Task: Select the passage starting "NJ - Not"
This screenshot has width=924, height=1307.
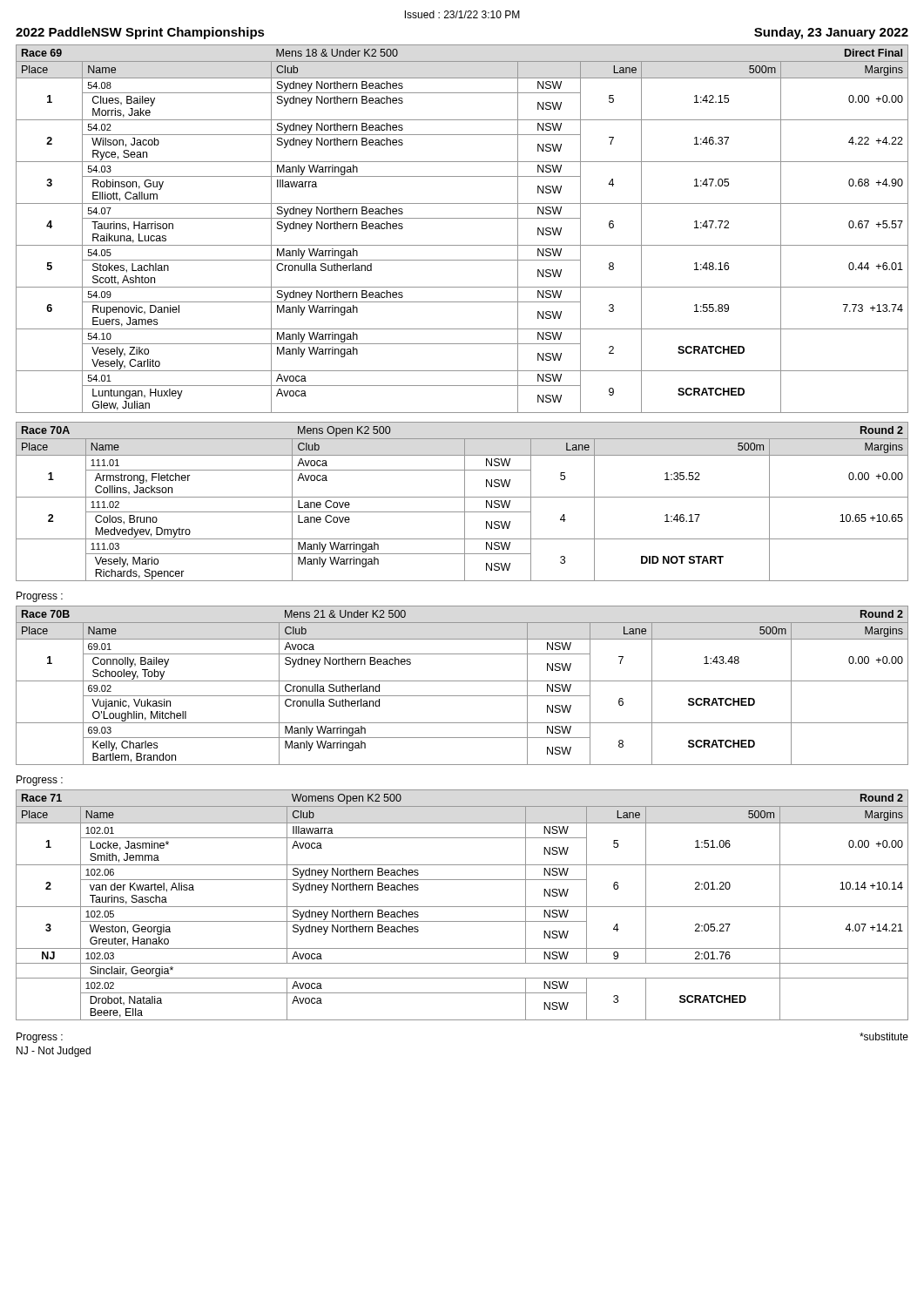Action: point(53,1051)
